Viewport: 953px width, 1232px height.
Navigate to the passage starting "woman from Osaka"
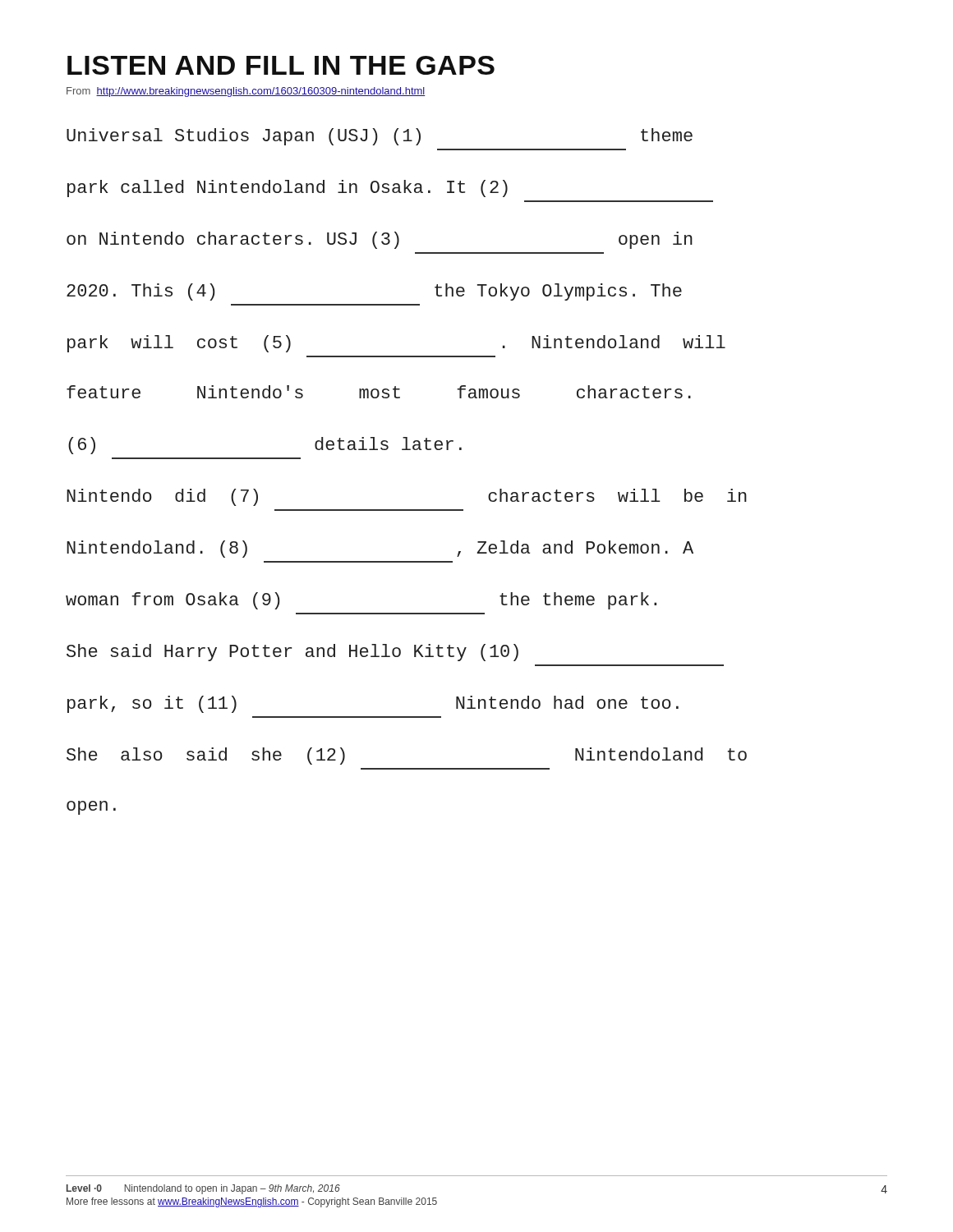coord(169,601)
